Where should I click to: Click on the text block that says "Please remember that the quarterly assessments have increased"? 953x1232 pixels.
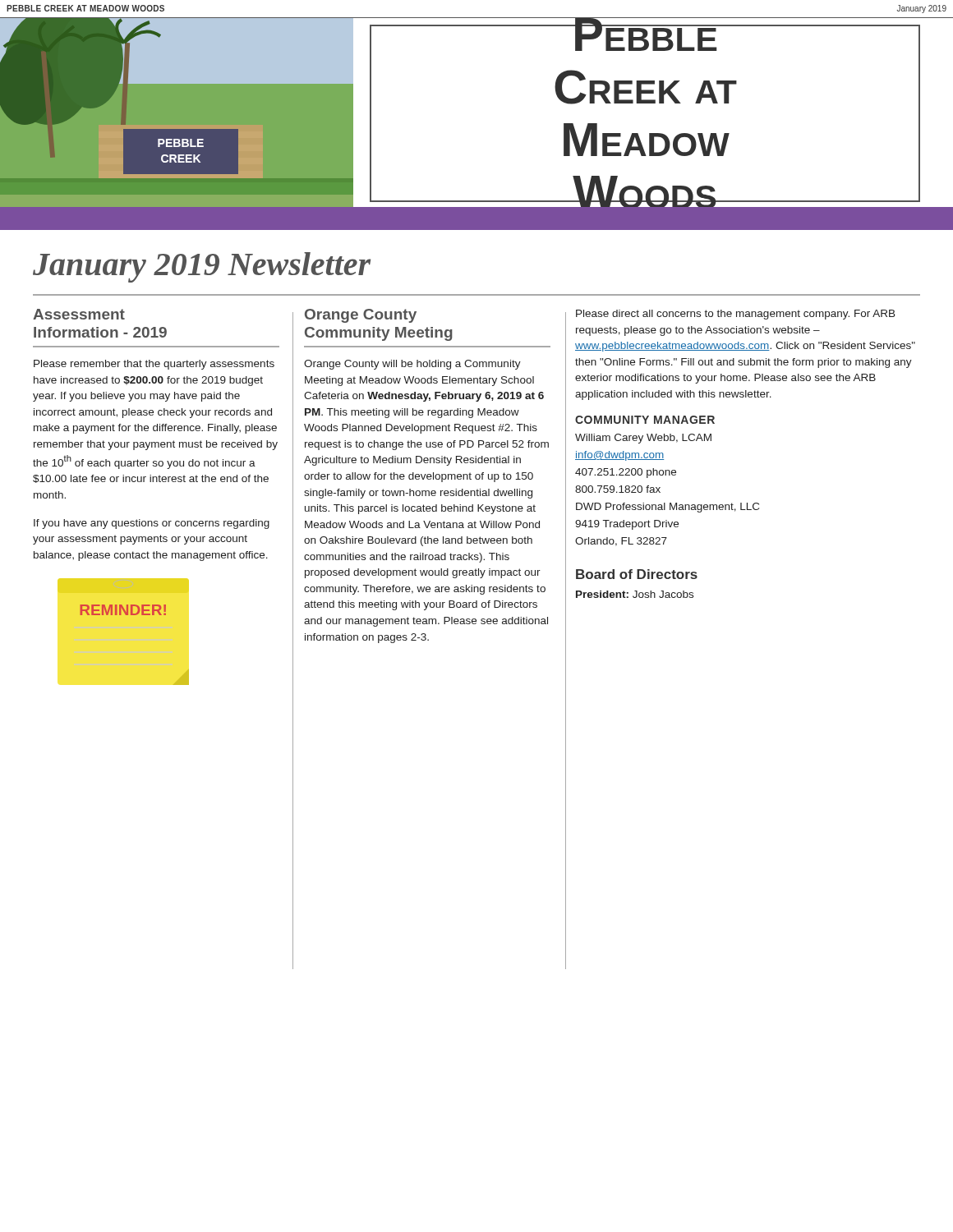click(155, 429)
